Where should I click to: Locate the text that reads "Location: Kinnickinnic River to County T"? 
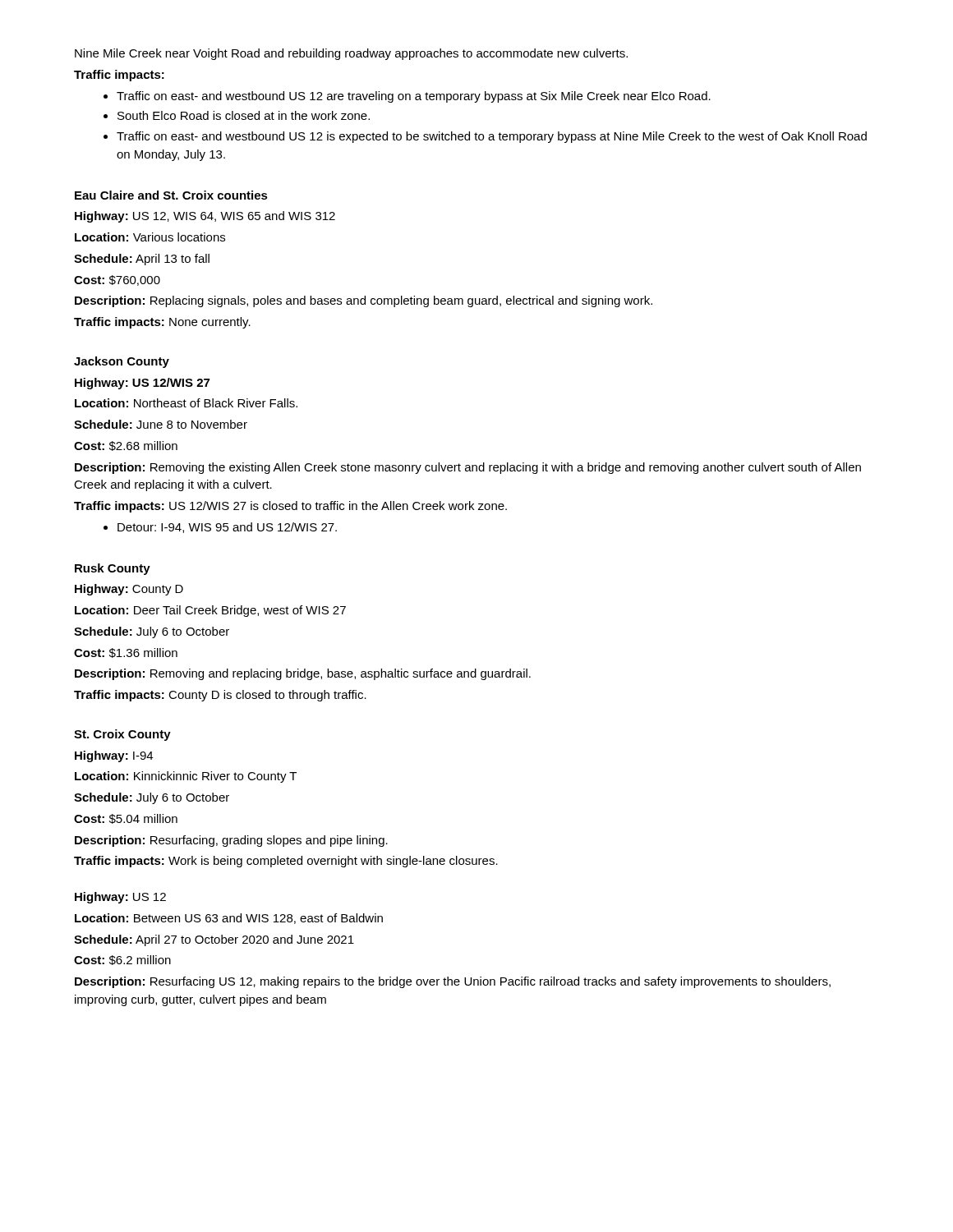(x=186, y=777)
